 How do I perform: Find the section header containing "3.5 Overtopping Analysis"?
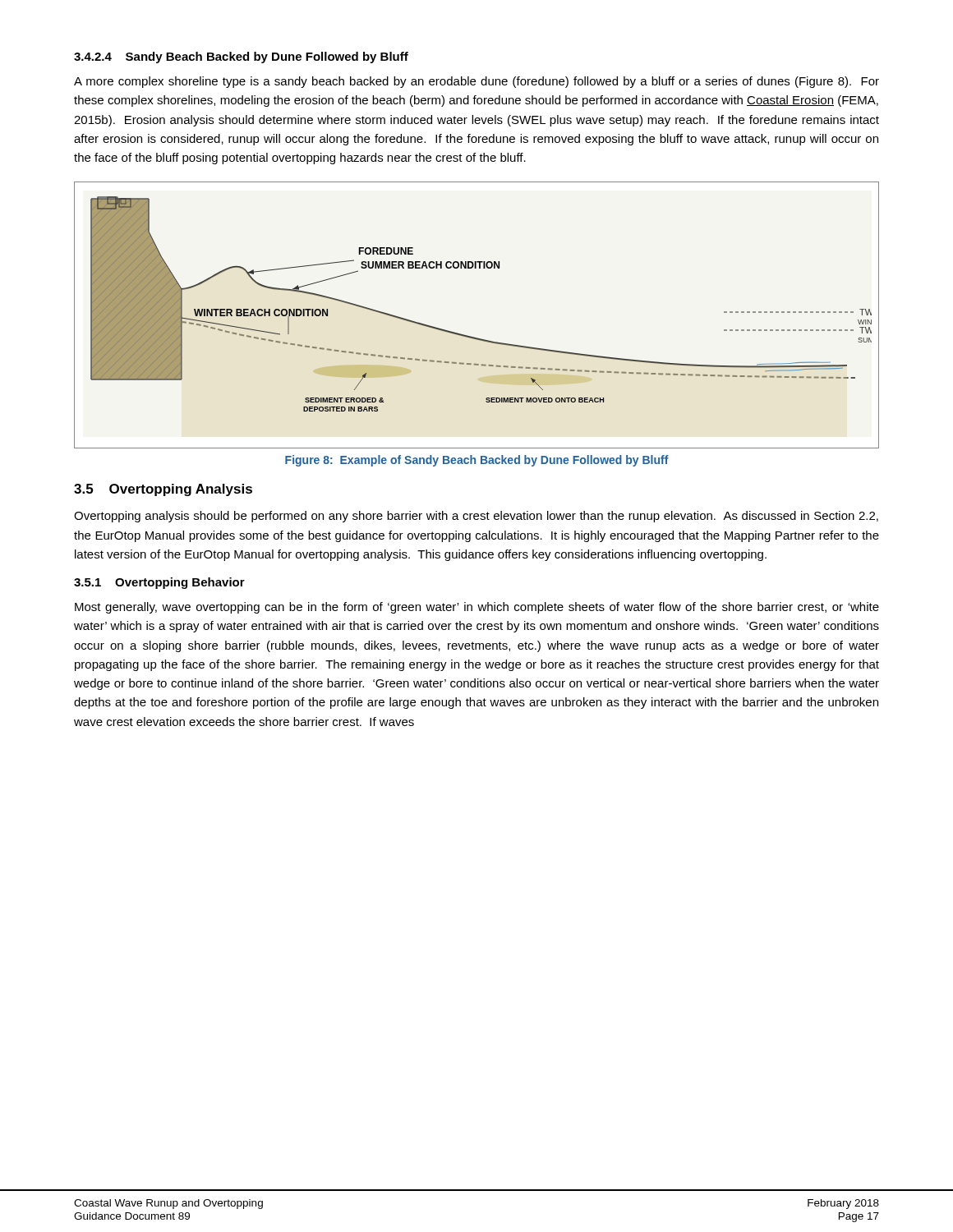pyautogui.click(x=163, y=489)
